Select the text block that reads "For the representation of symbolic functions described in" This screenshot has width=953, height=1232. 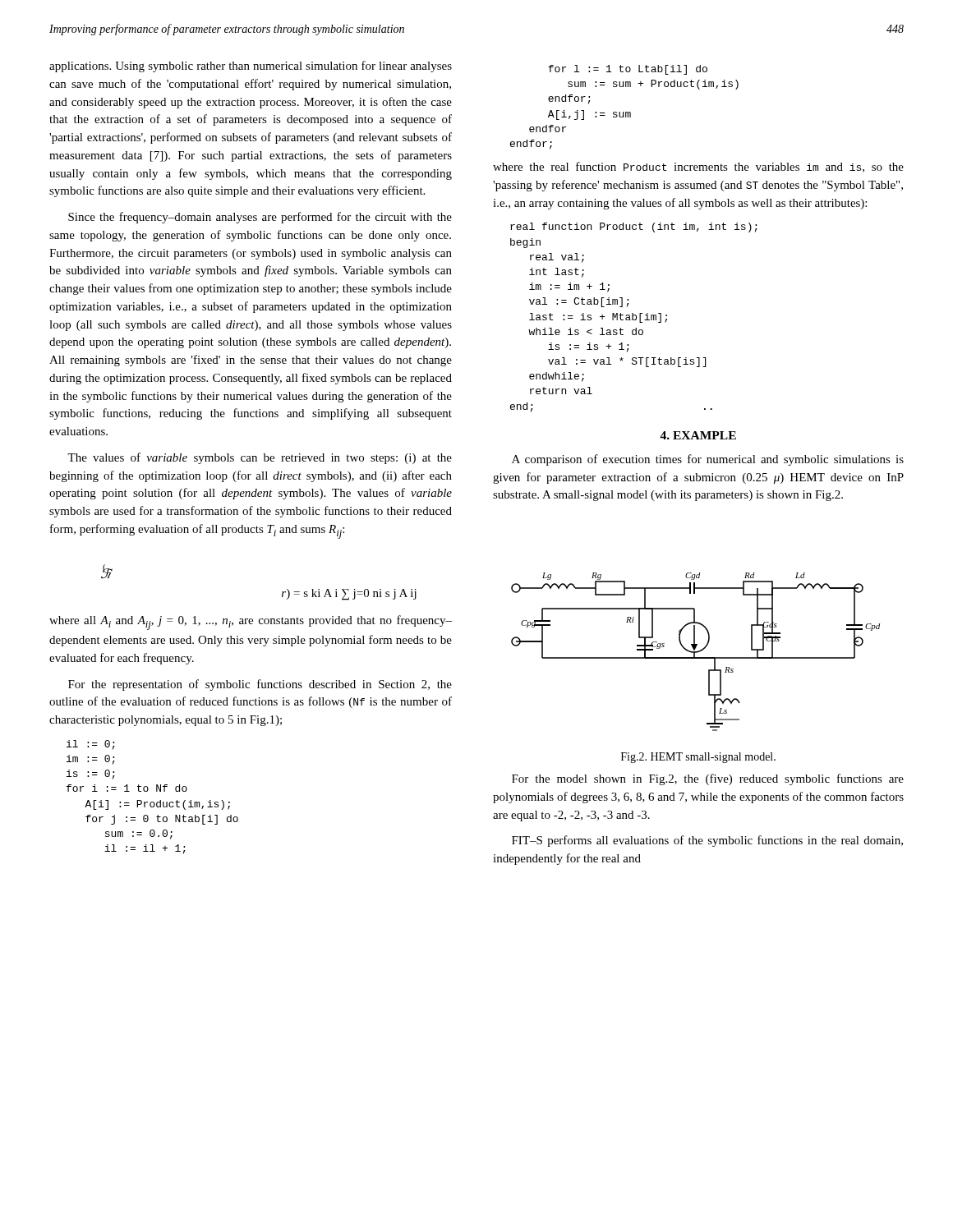(x=251, y=702)
